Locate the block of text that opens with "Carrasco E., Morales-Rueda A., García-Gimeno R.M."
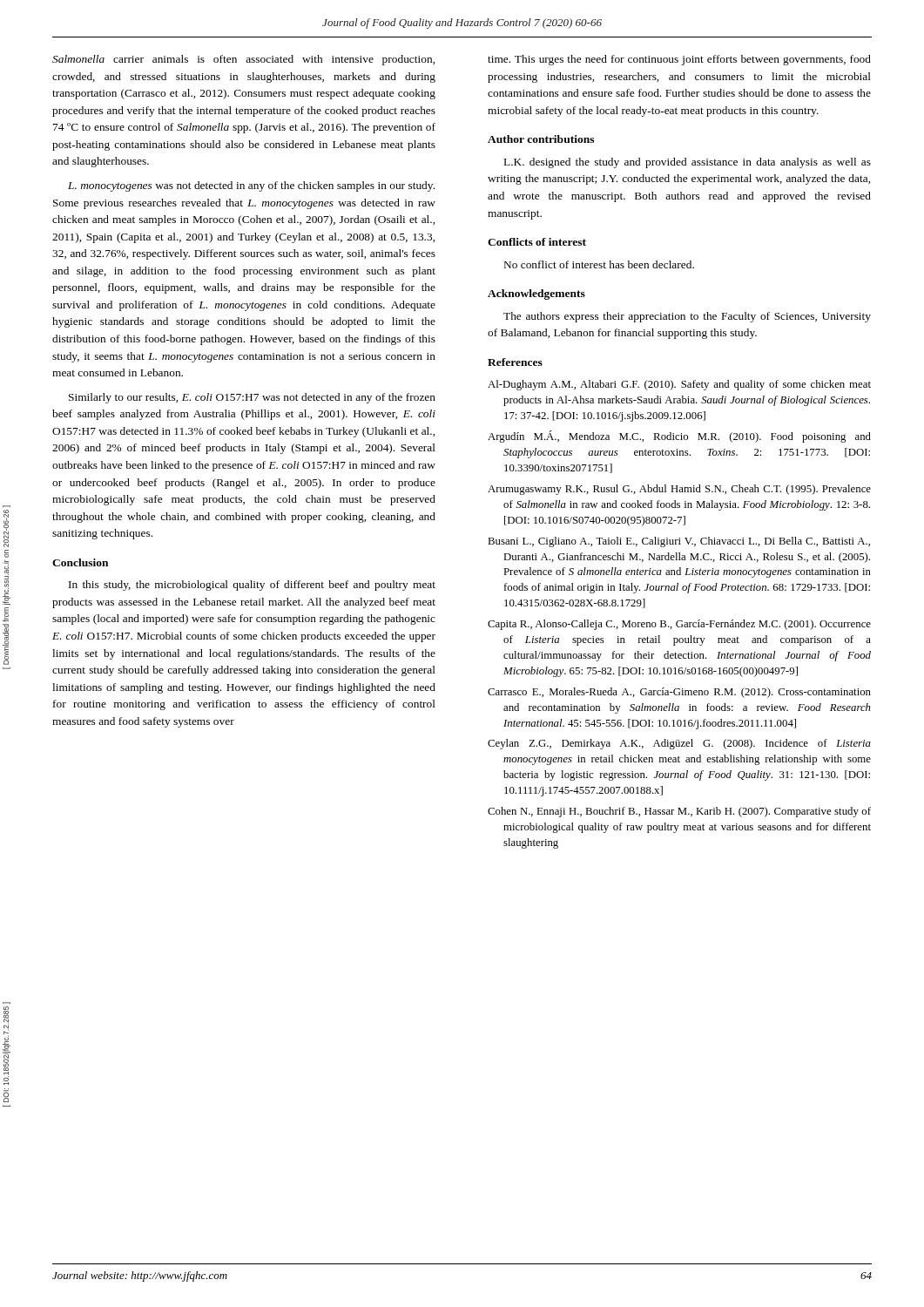 tap(679, 708)
